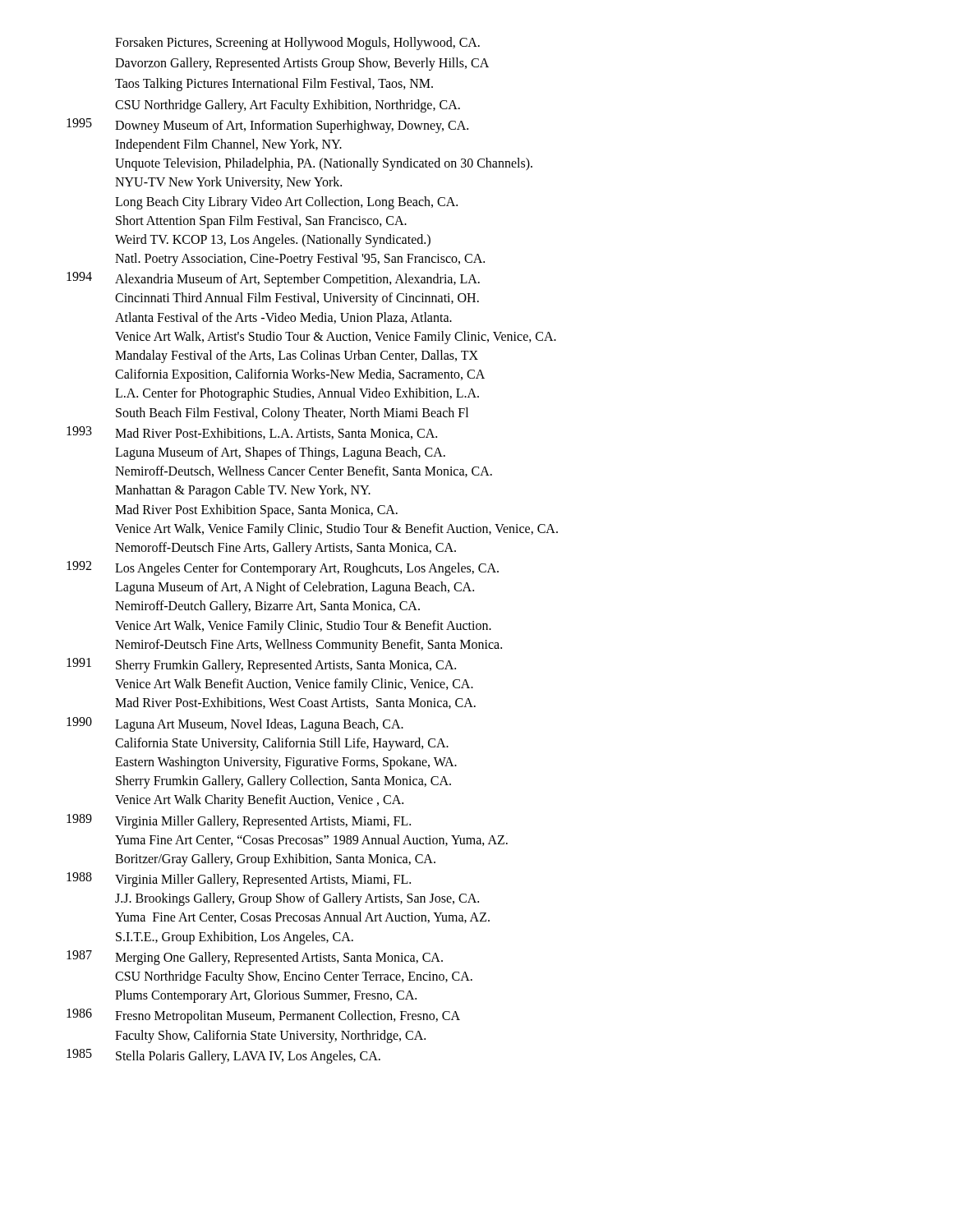Navigate to the element starting "Forsaken Pictures, Screening at Hollywood Moguls, Hollywood, CA."
Screen dimensions: 1232x953
[x=298, y=42]
